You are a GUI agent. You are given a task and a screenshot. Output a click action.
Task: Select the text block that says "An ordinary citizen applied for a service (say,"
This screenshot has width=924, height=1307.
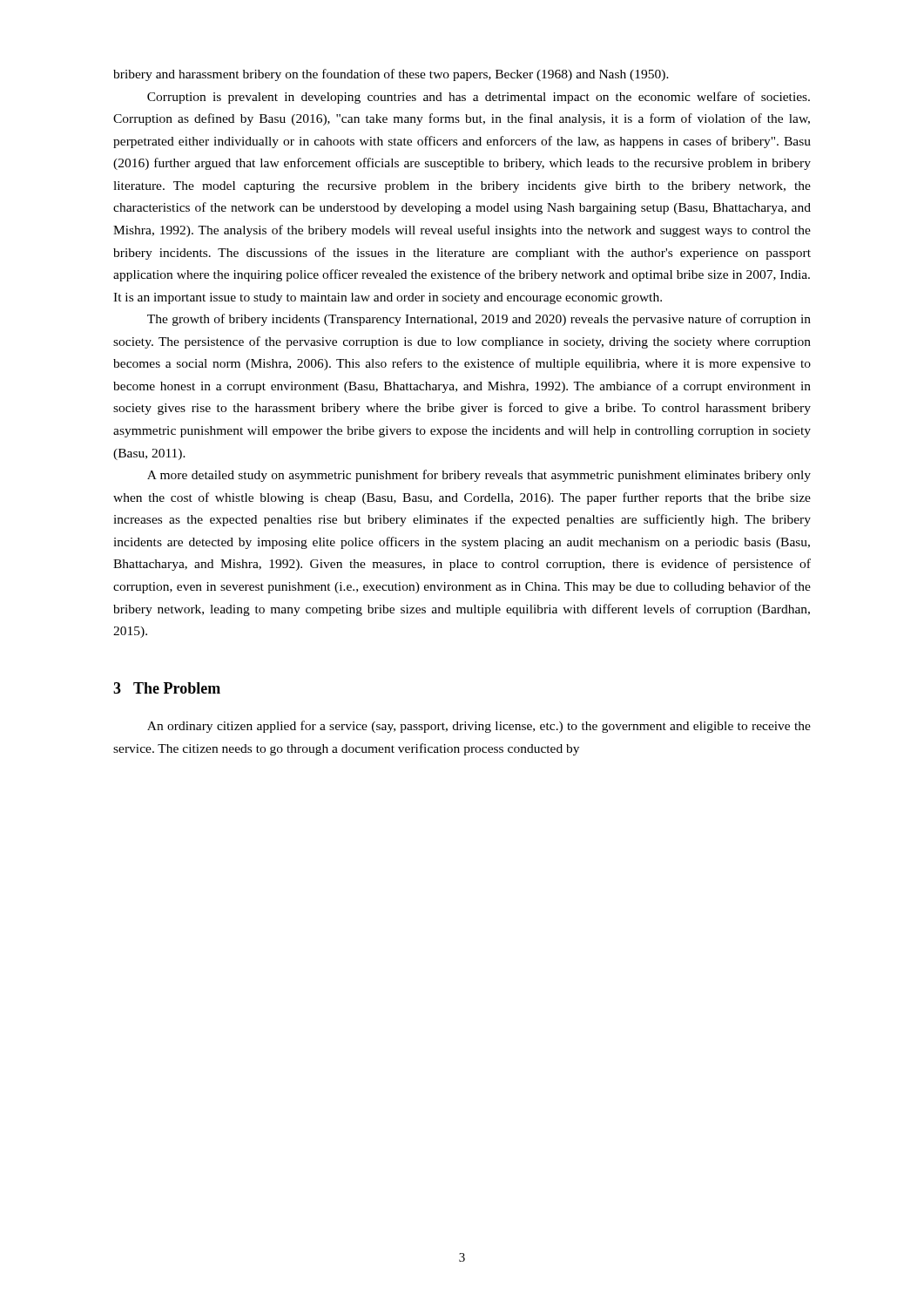[462, 737]
